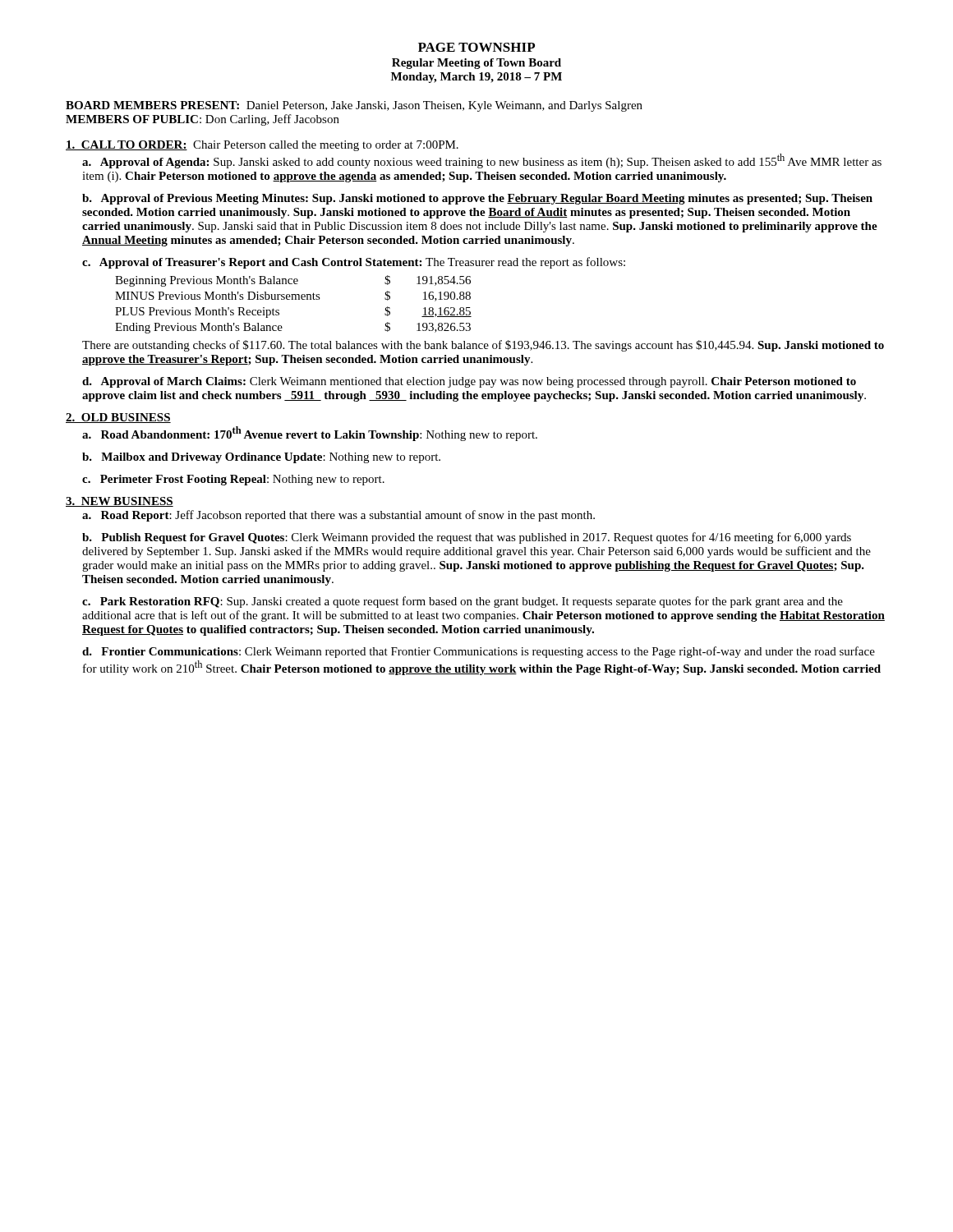Click on the text block starting "d. Frontier Communications:"
Screen dimensions: 1232x953
tap(481, 660)
